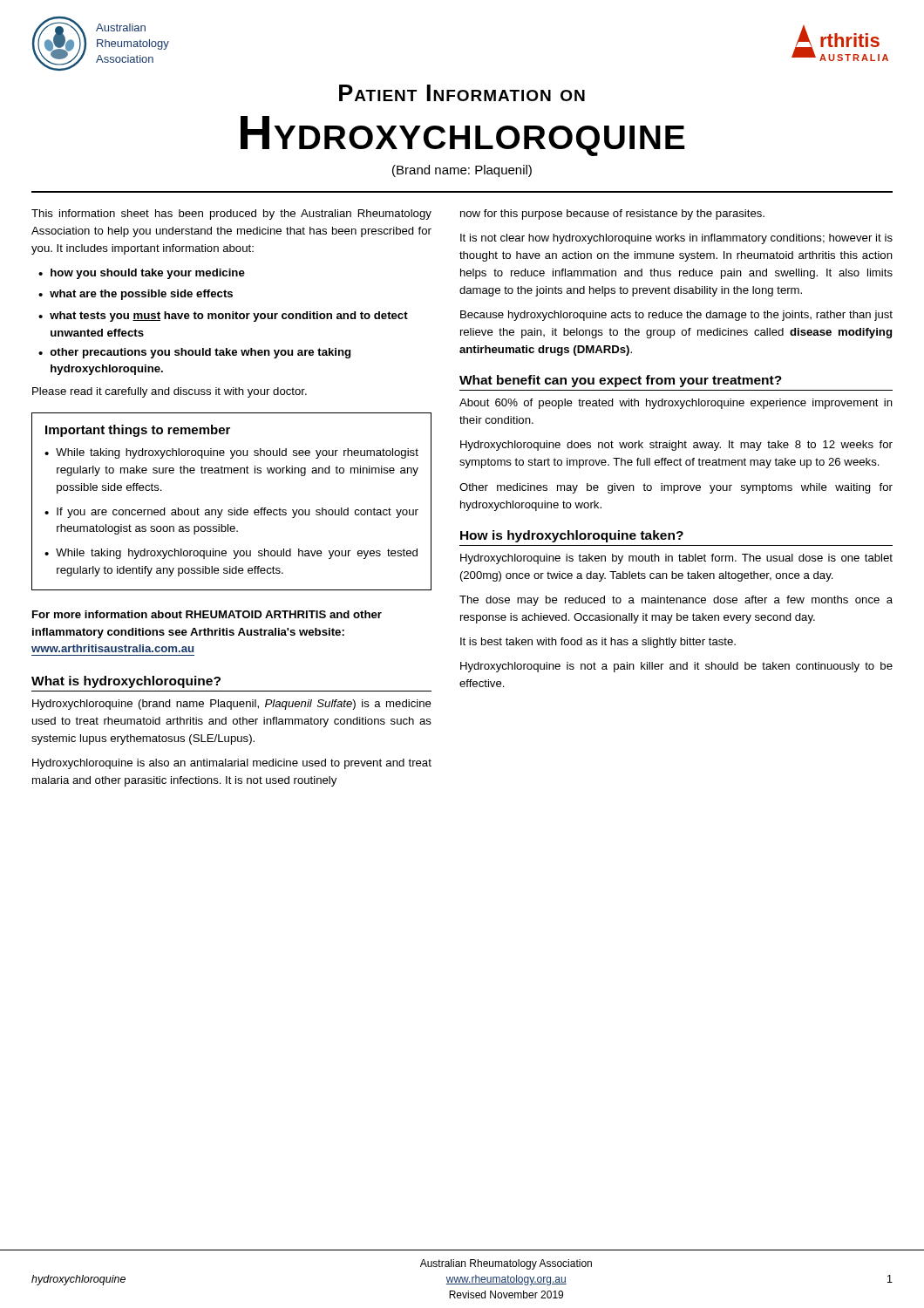Click the passage that begins "• what are the"
This screenshot has width=924, height=1308.
coord(235,295)
